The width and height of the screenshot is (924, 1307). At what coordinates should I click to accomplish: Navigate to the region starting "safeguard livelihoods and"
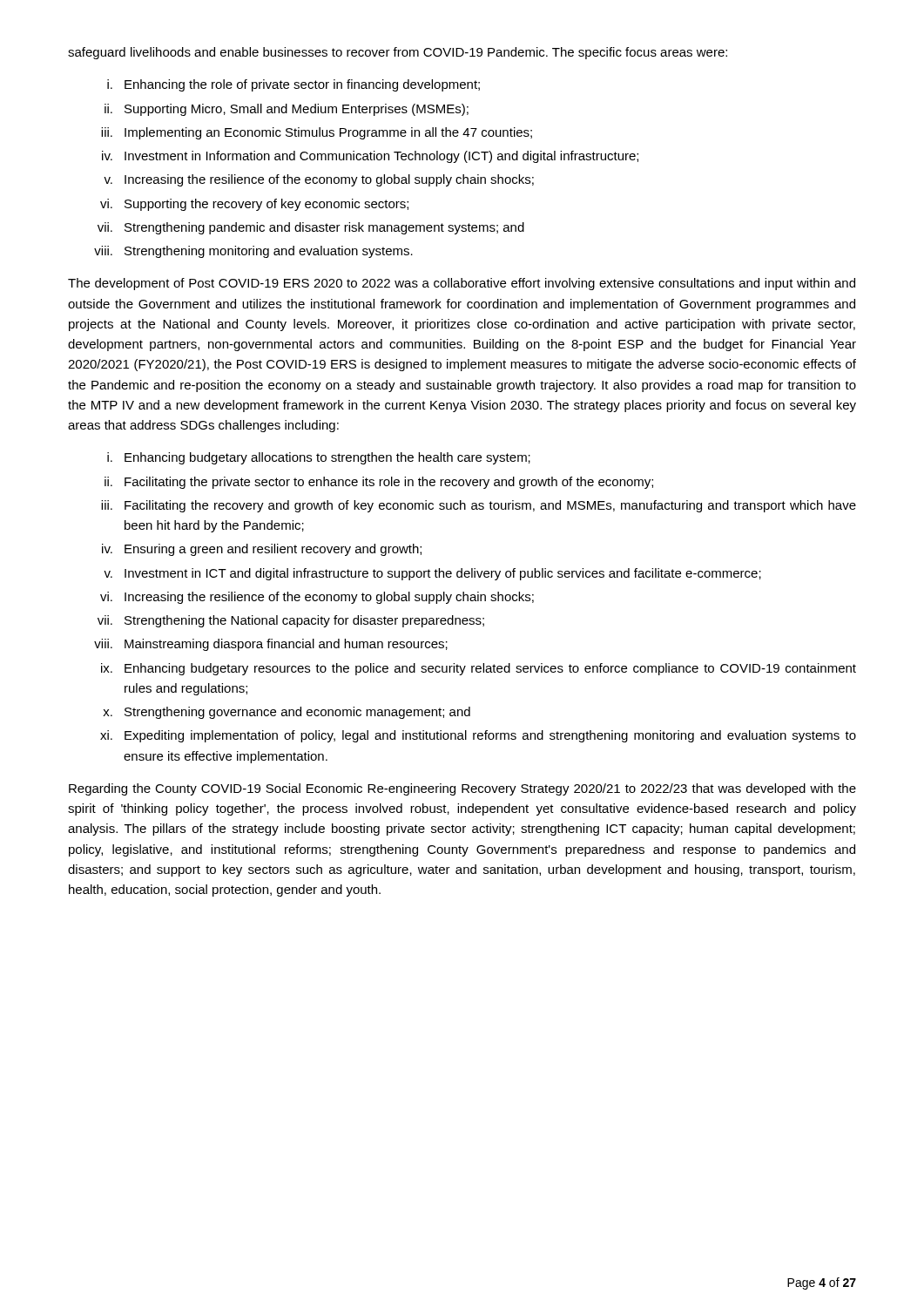pos(462,52)
